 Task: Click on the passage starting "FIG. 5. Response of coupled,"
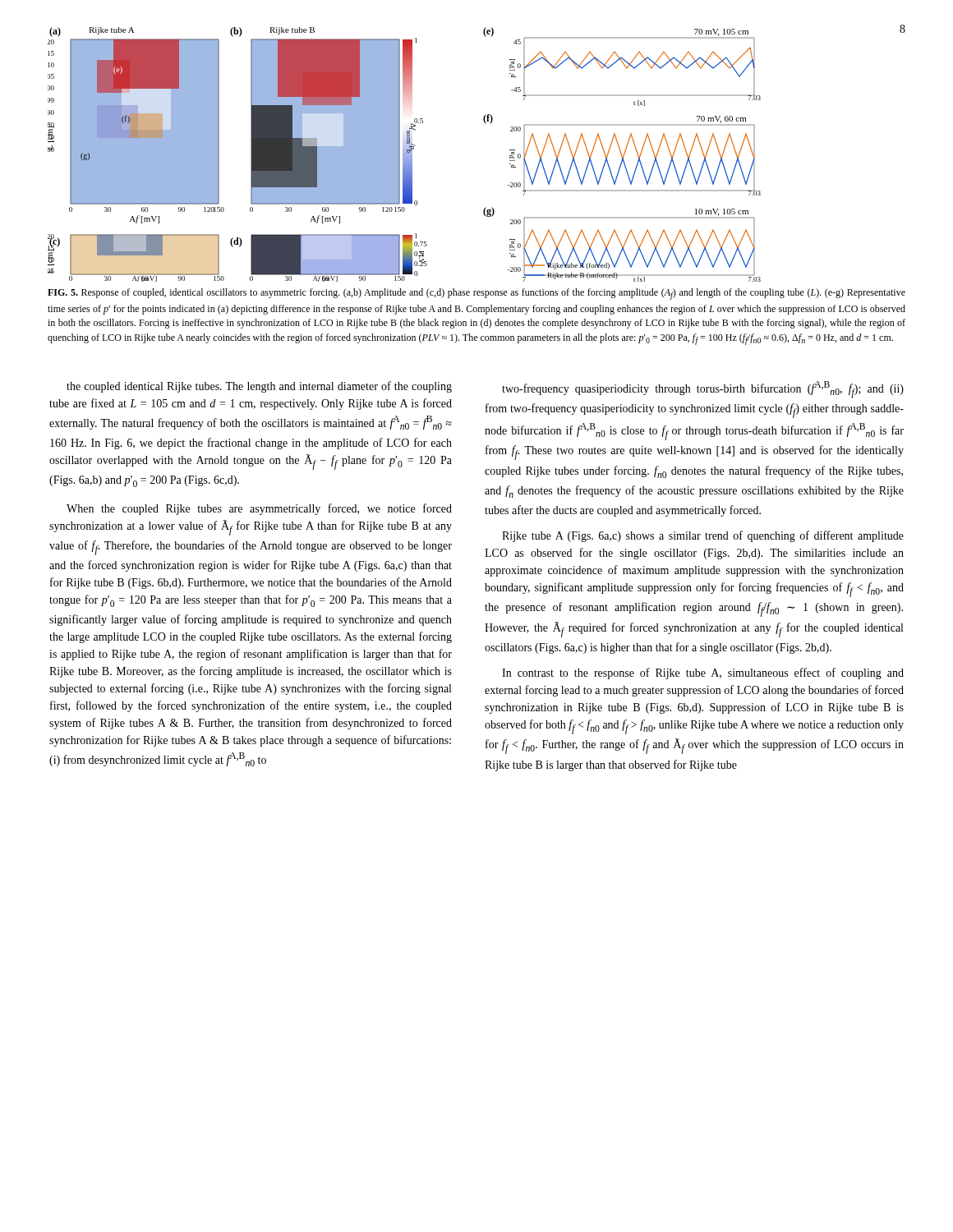click(476, 316)
